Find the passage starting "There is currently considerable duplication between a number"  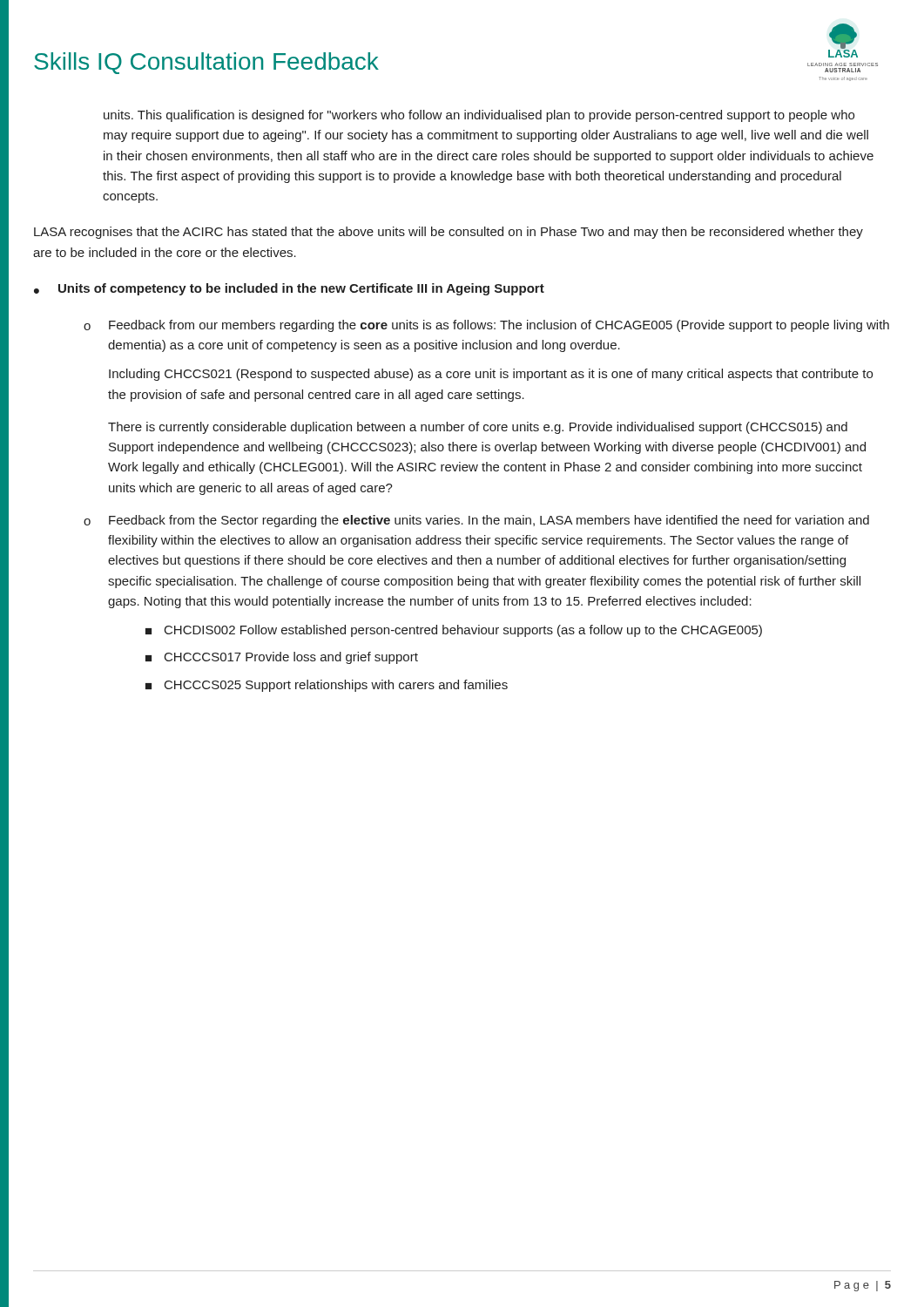pyautogui.click(x=487, y=457)
